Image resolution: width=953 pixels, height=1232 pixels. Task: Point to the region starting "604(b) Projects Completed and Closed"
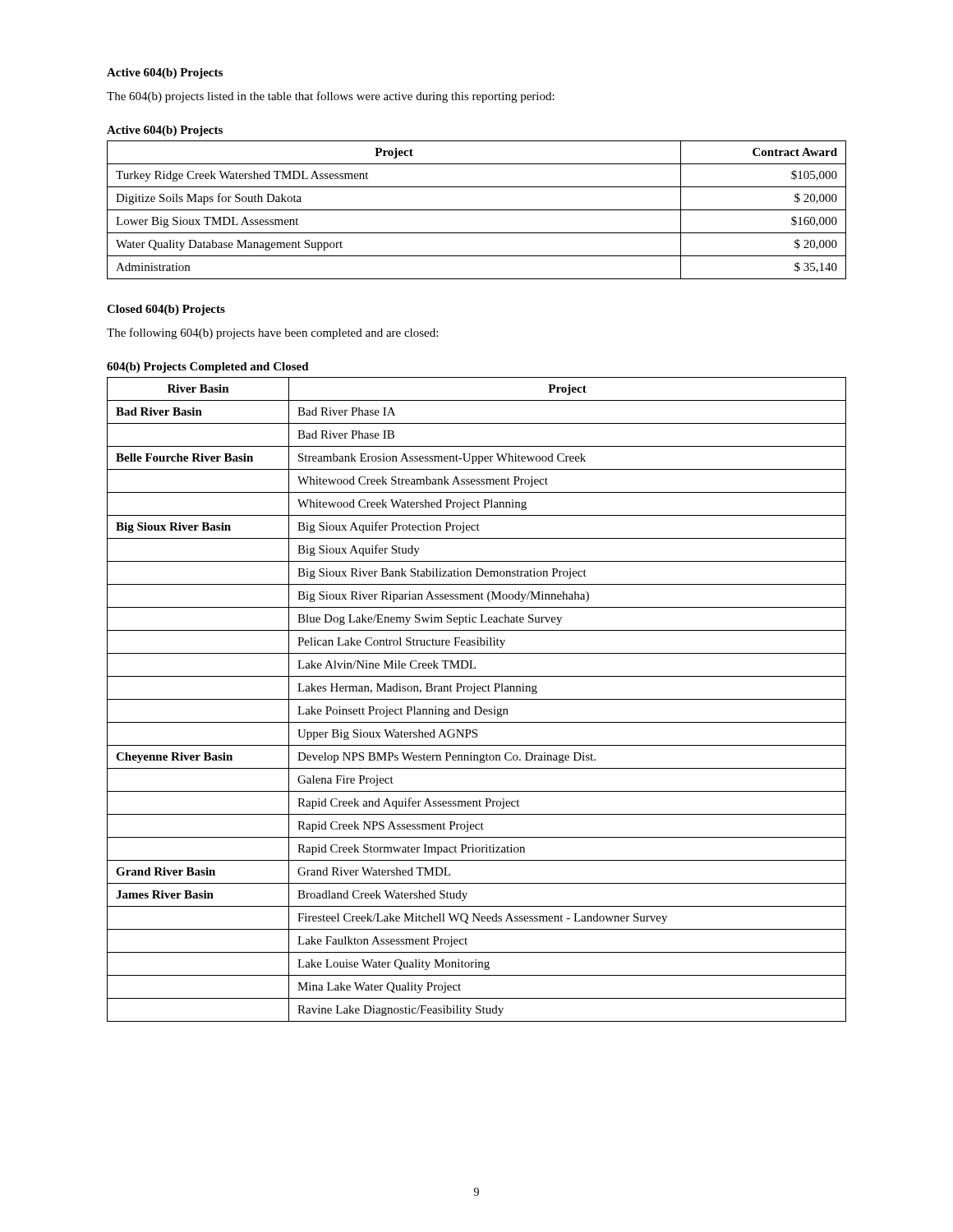point(208,366)
